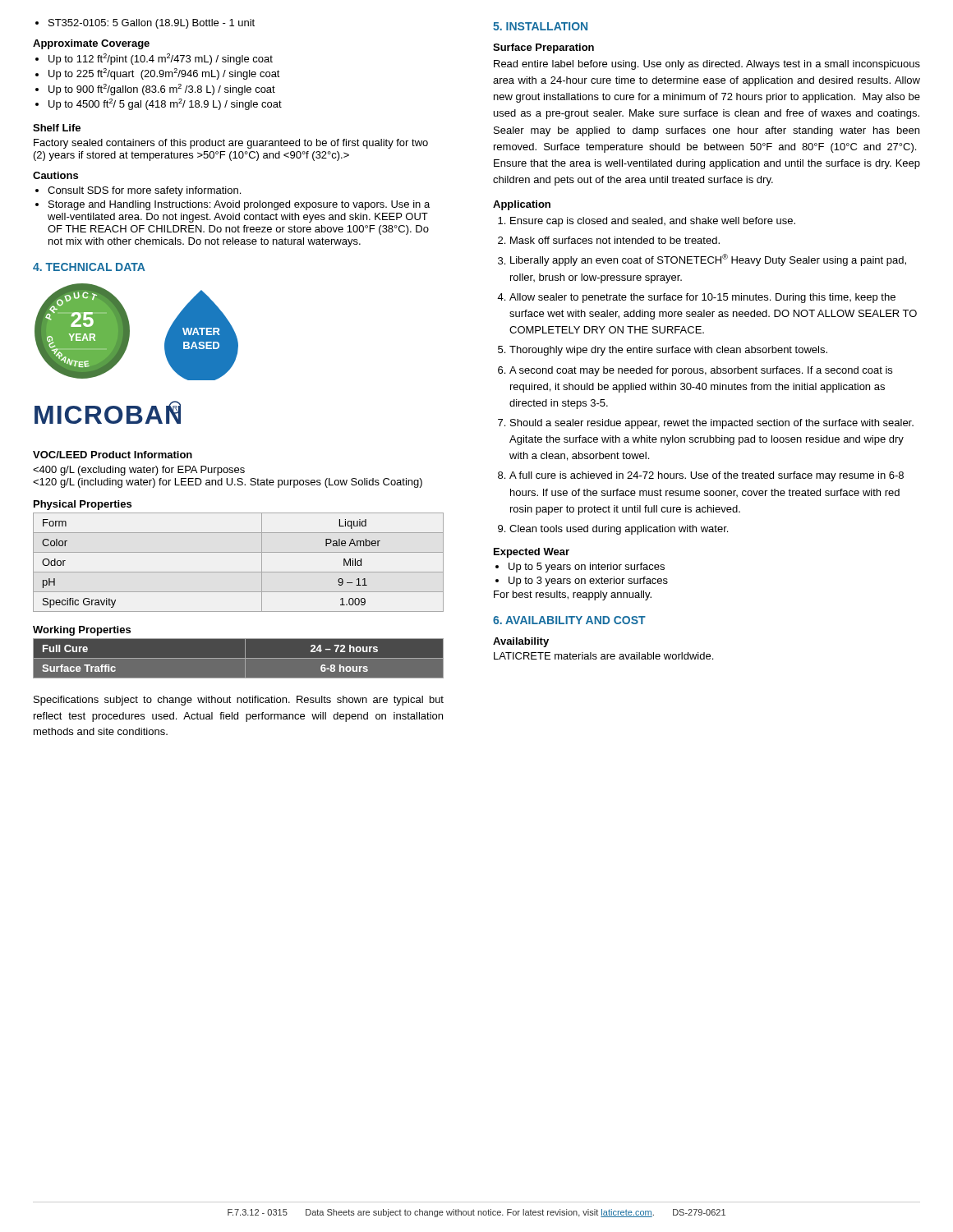
Task: Select the element starting "Physical Properties"
Action: coord(82,504)
